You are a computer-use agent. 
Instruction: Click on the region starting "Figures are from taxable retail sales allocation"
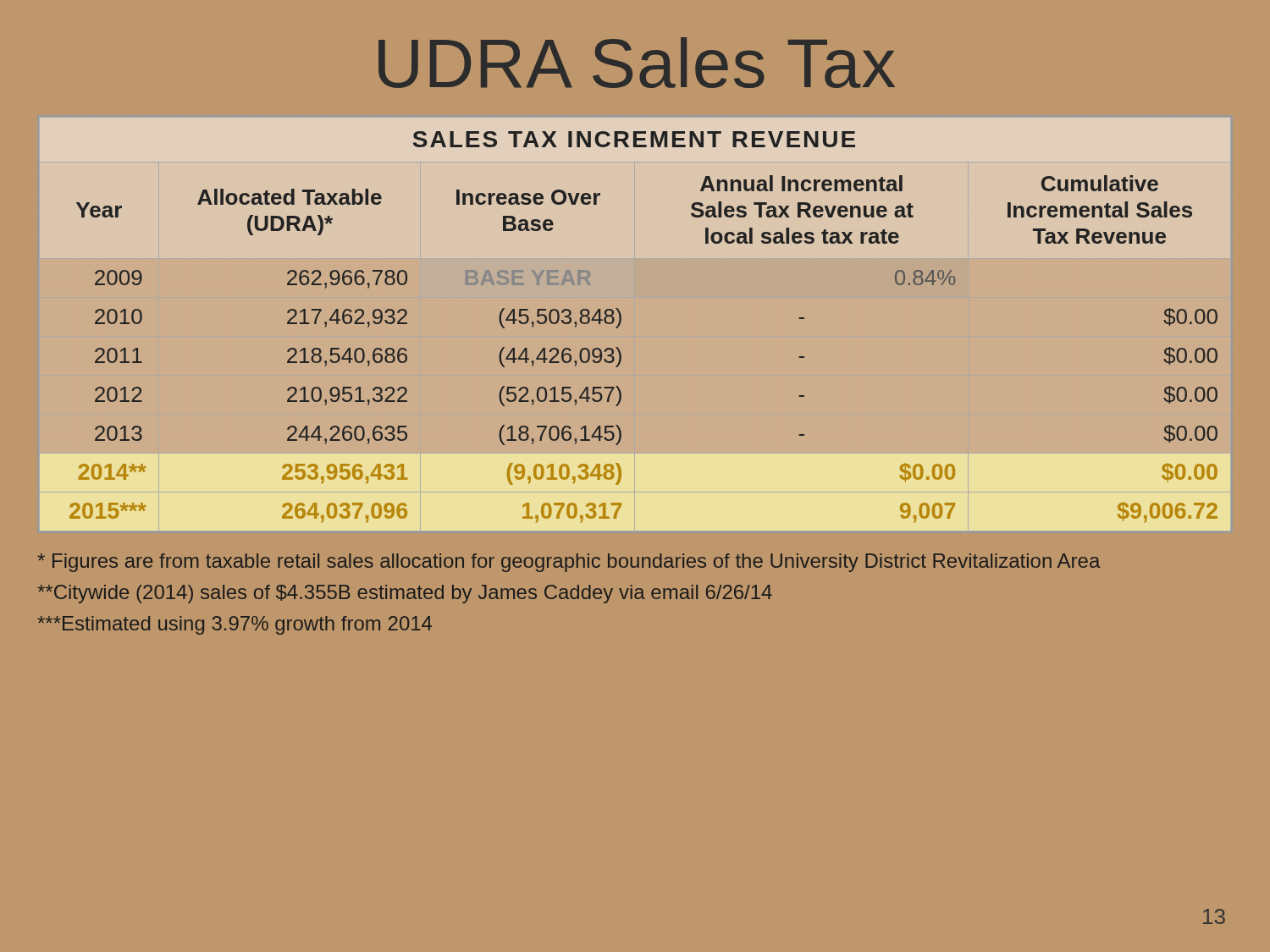569,561
